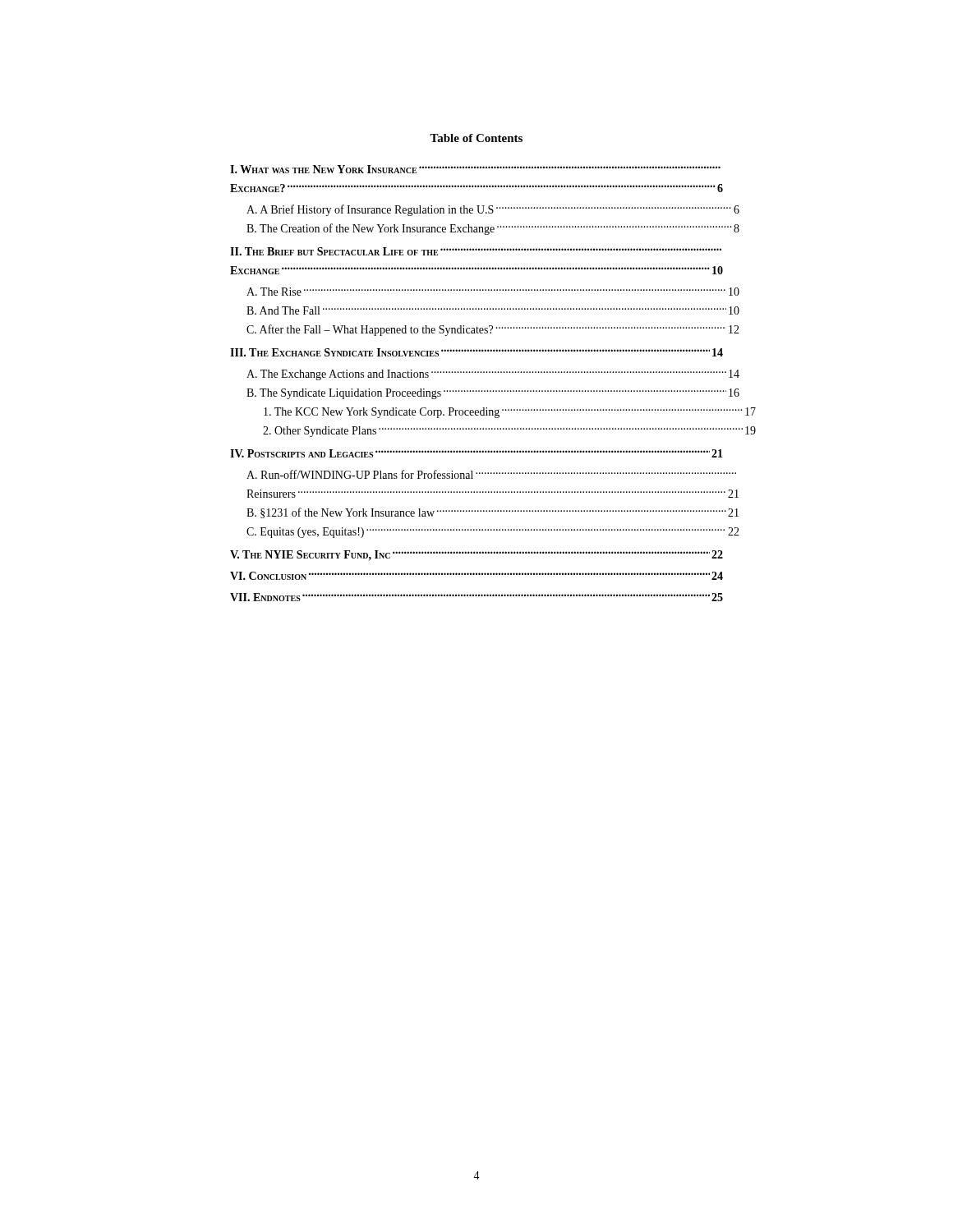Find the list item that reads "B. The Syndicate Liquidation Proceedings 16"
953x1232 pixels.
pos(493,392)
